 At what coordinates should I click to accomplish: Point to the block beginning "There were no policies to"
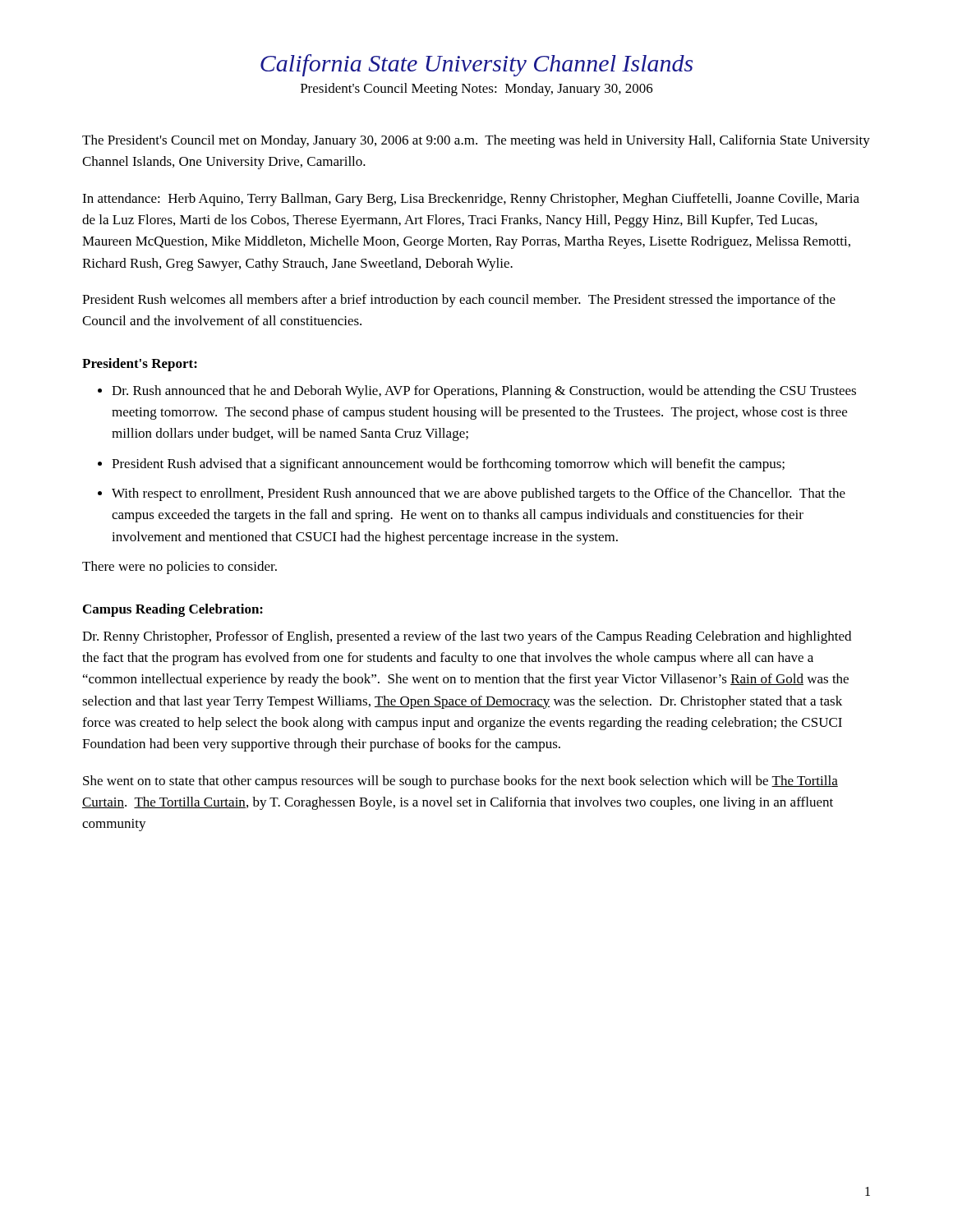(x=180, y=566)
